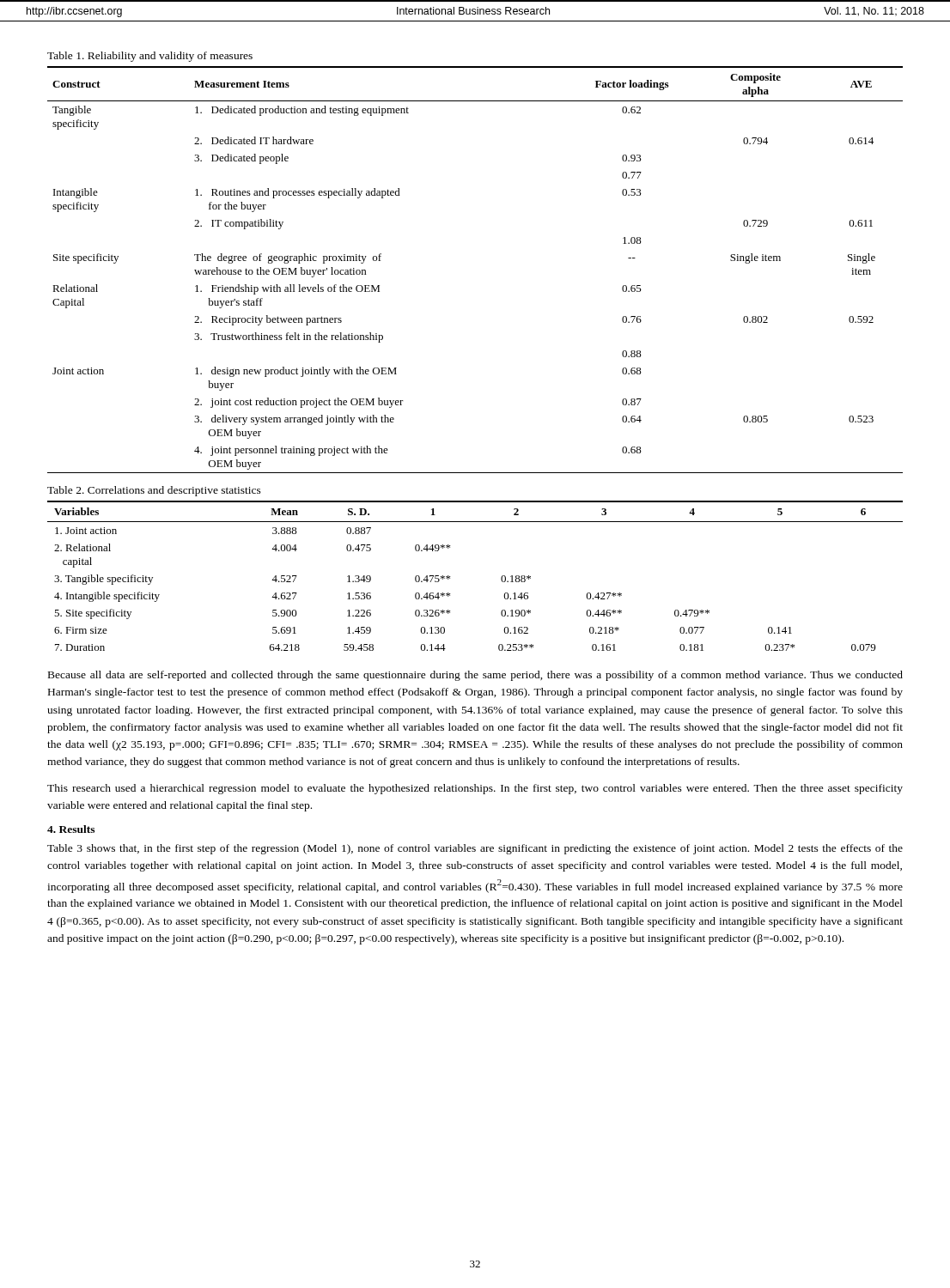Find the section header containing "4. Results"
This screenshot has width=950, height=1288.
pyautogui.click(x=71, y=829)
